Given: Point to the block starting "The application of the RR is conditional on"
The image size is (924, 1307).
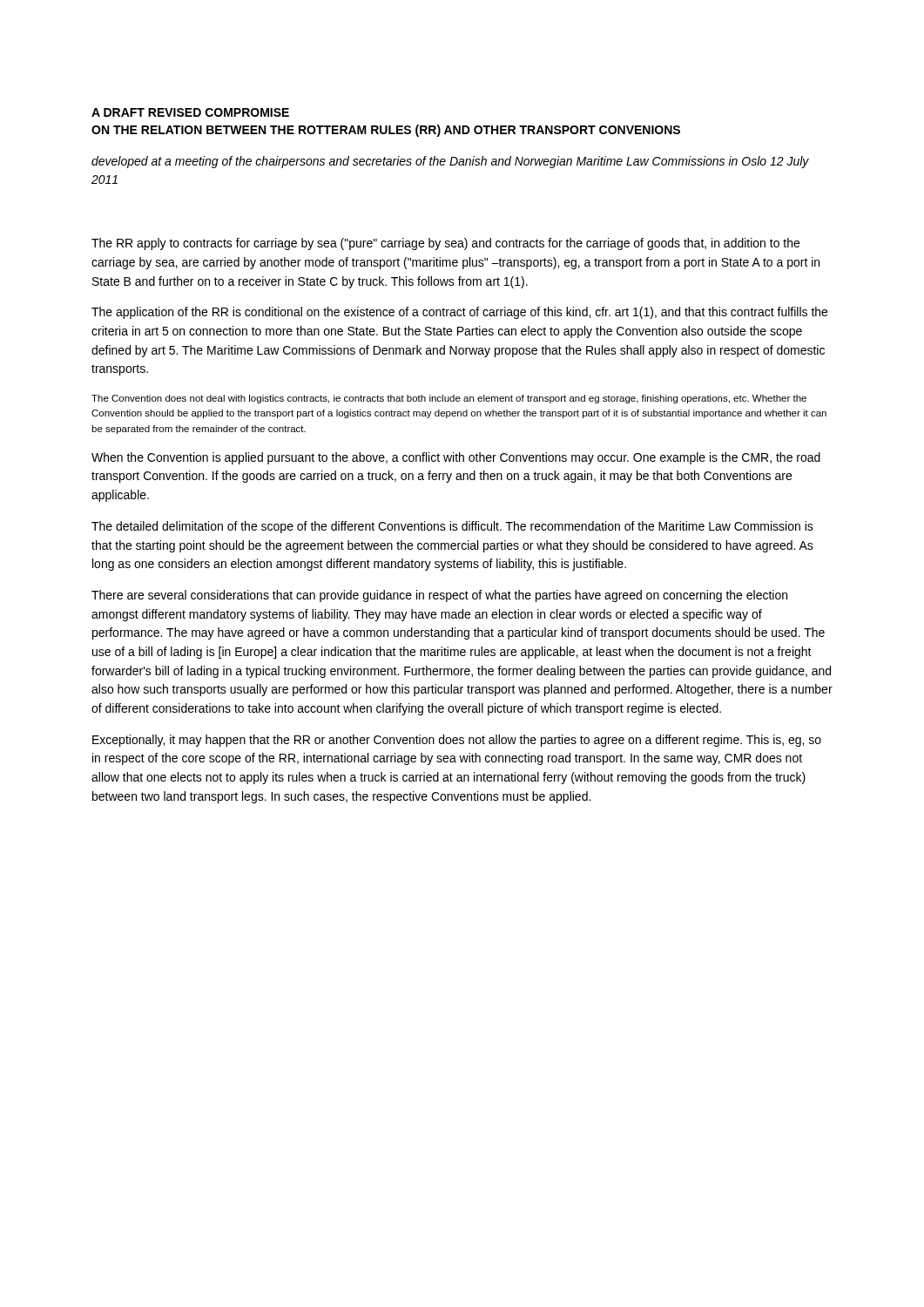Looking at the screenshot, I should (x=462, y=341).
